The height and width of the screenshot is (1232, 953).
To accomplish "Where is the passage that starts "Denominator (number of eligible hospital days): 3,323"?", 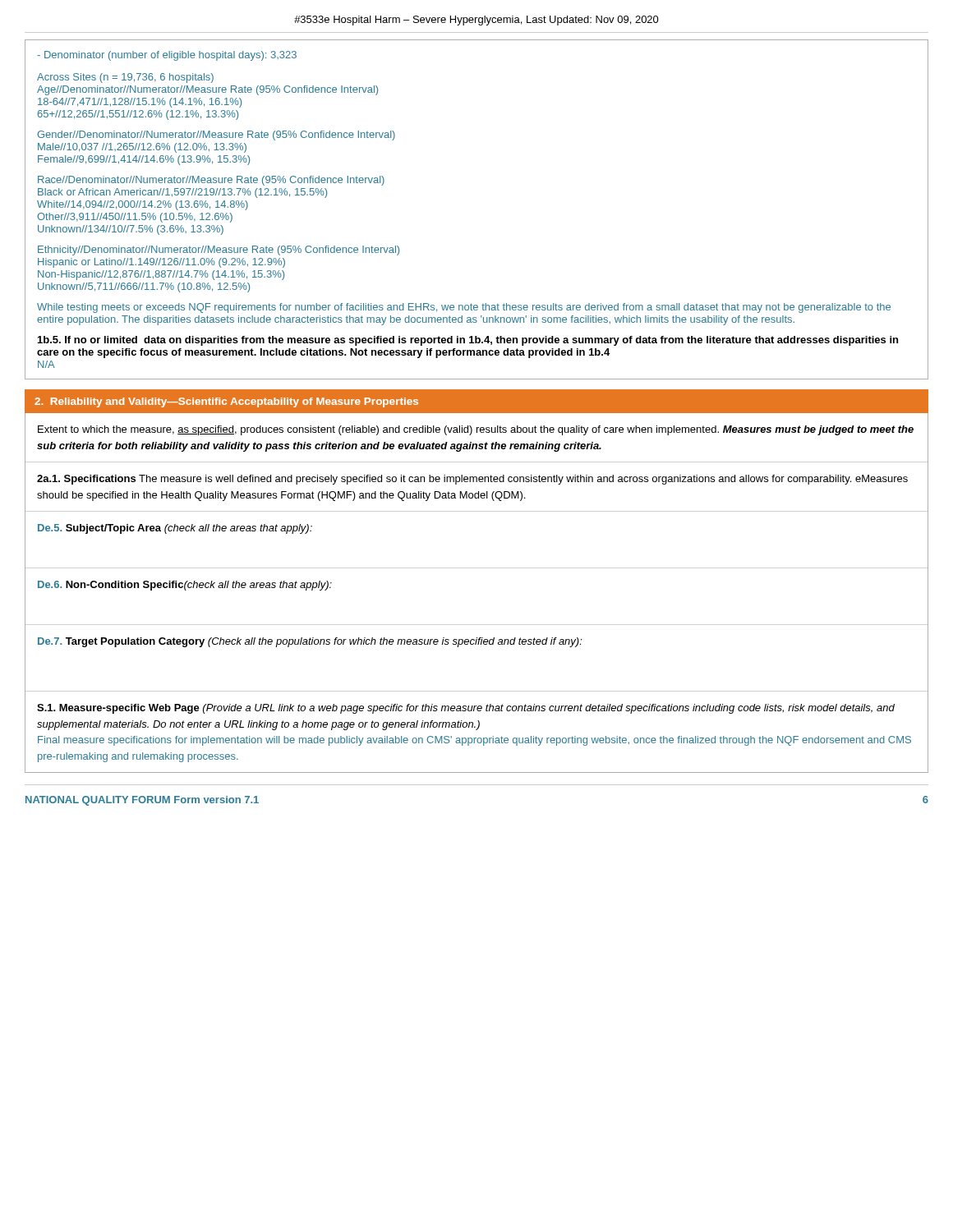I will point(167,56).
